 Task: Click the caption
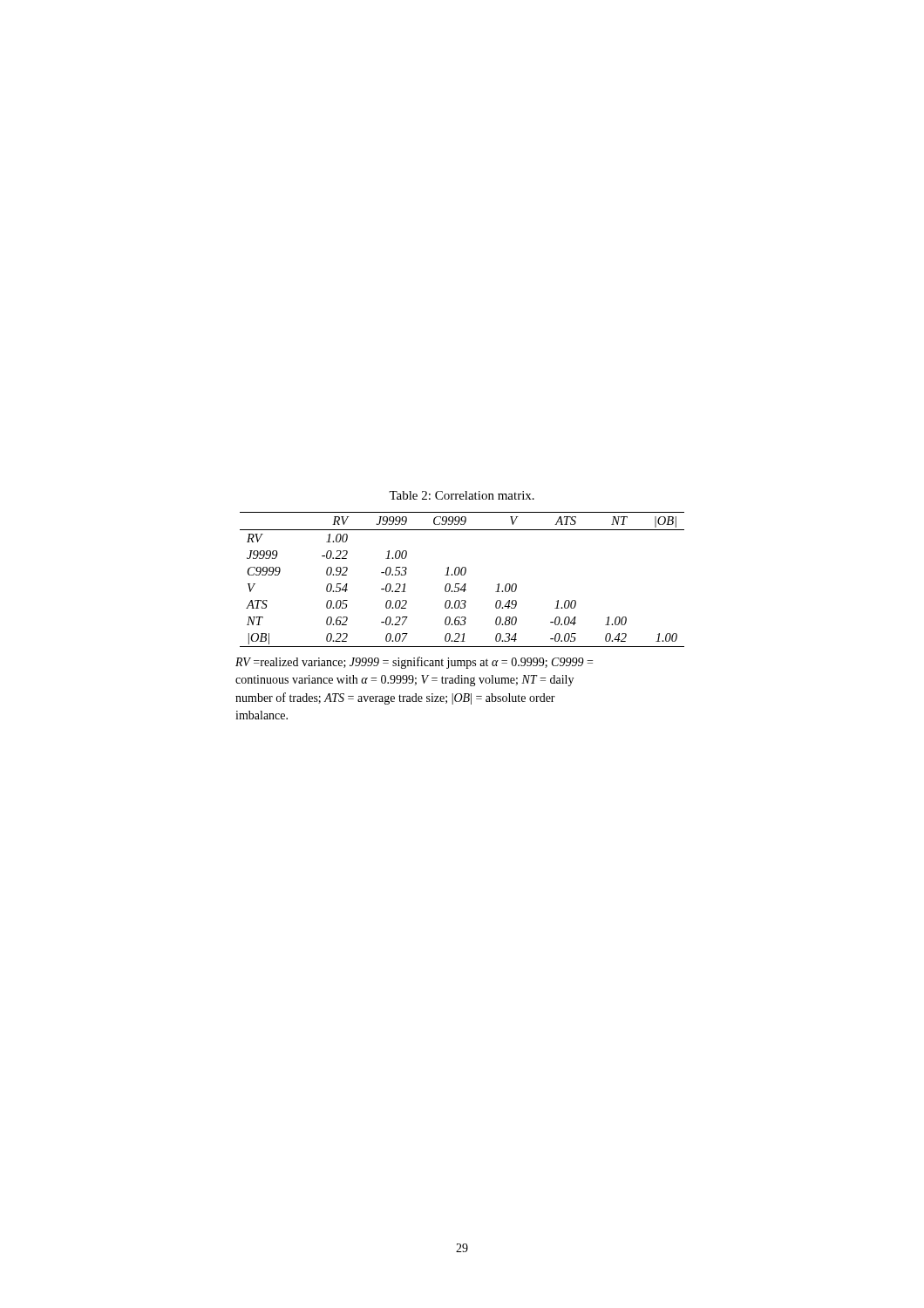point(462,495)
